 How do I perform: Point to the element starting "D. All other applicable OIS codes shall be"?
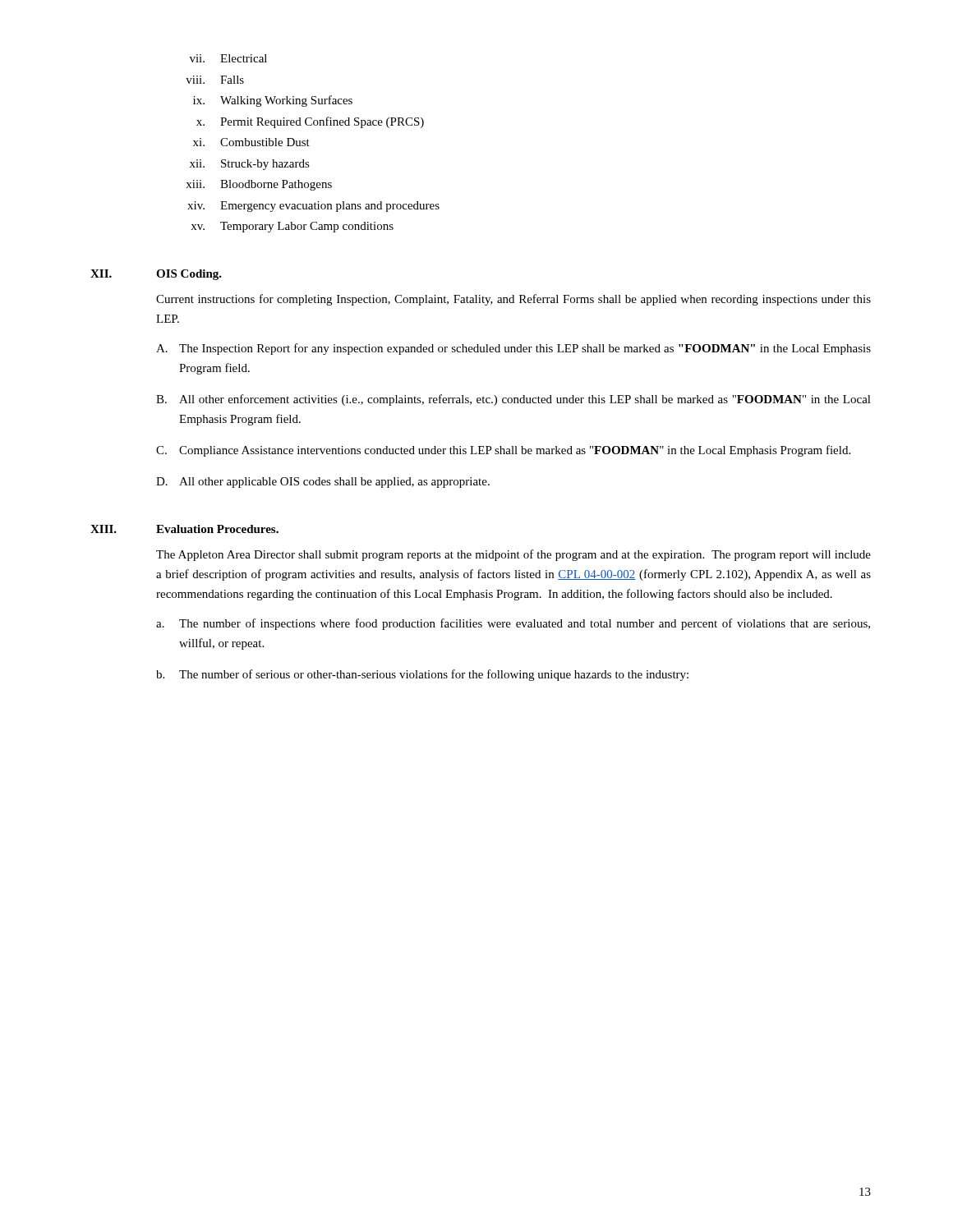click(323, 483)
